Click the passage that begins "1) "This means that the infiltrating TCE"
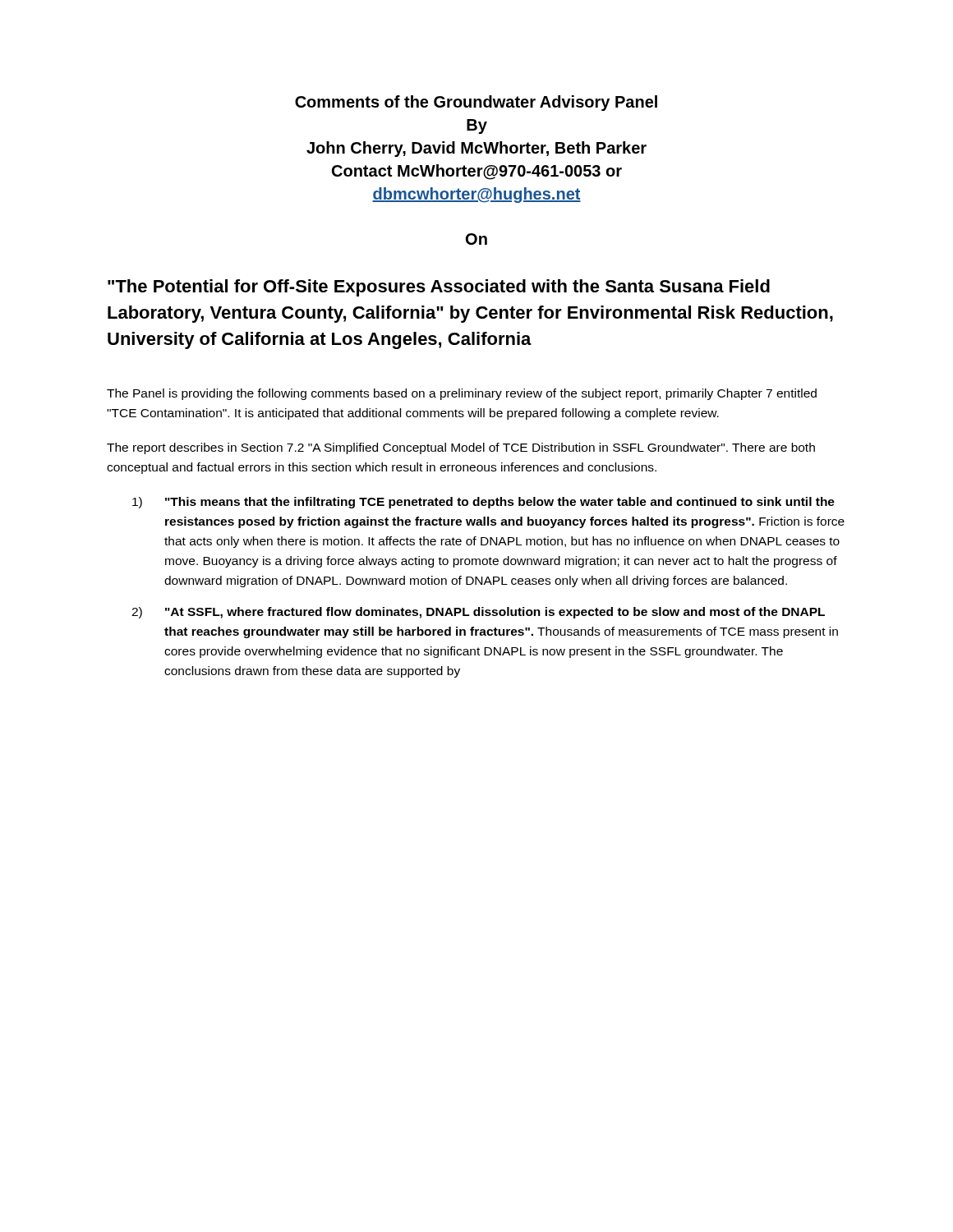Viewport: 953px width, 1232px height. (x=489, y=541)
